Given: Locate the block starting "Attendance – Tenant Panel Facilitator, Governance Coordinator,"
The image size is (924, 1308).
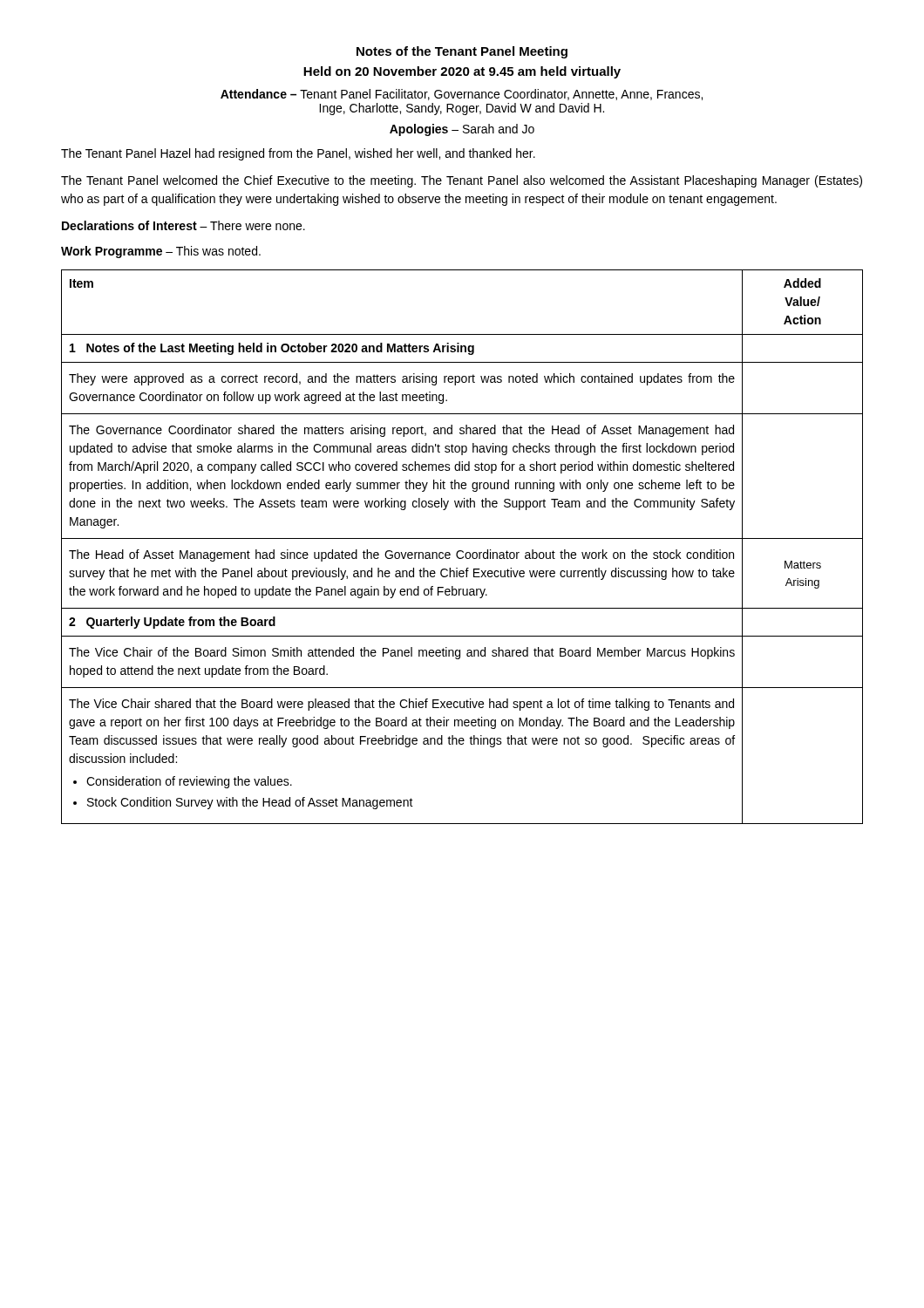Looking at the screenshot, I should coord(462,101).
